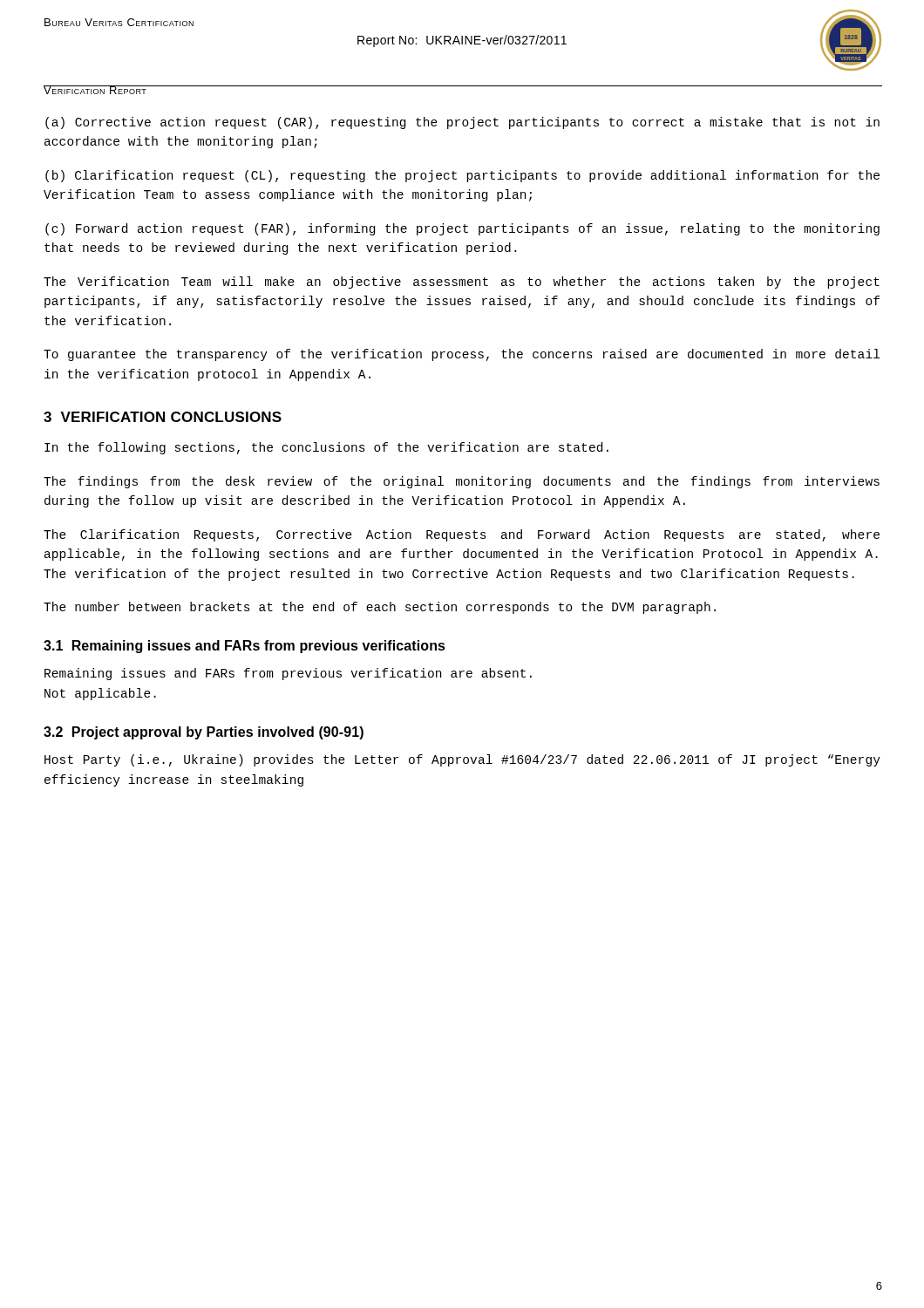Click on the element starting "The number between brackets at the end of"

[x=381, y=608]
